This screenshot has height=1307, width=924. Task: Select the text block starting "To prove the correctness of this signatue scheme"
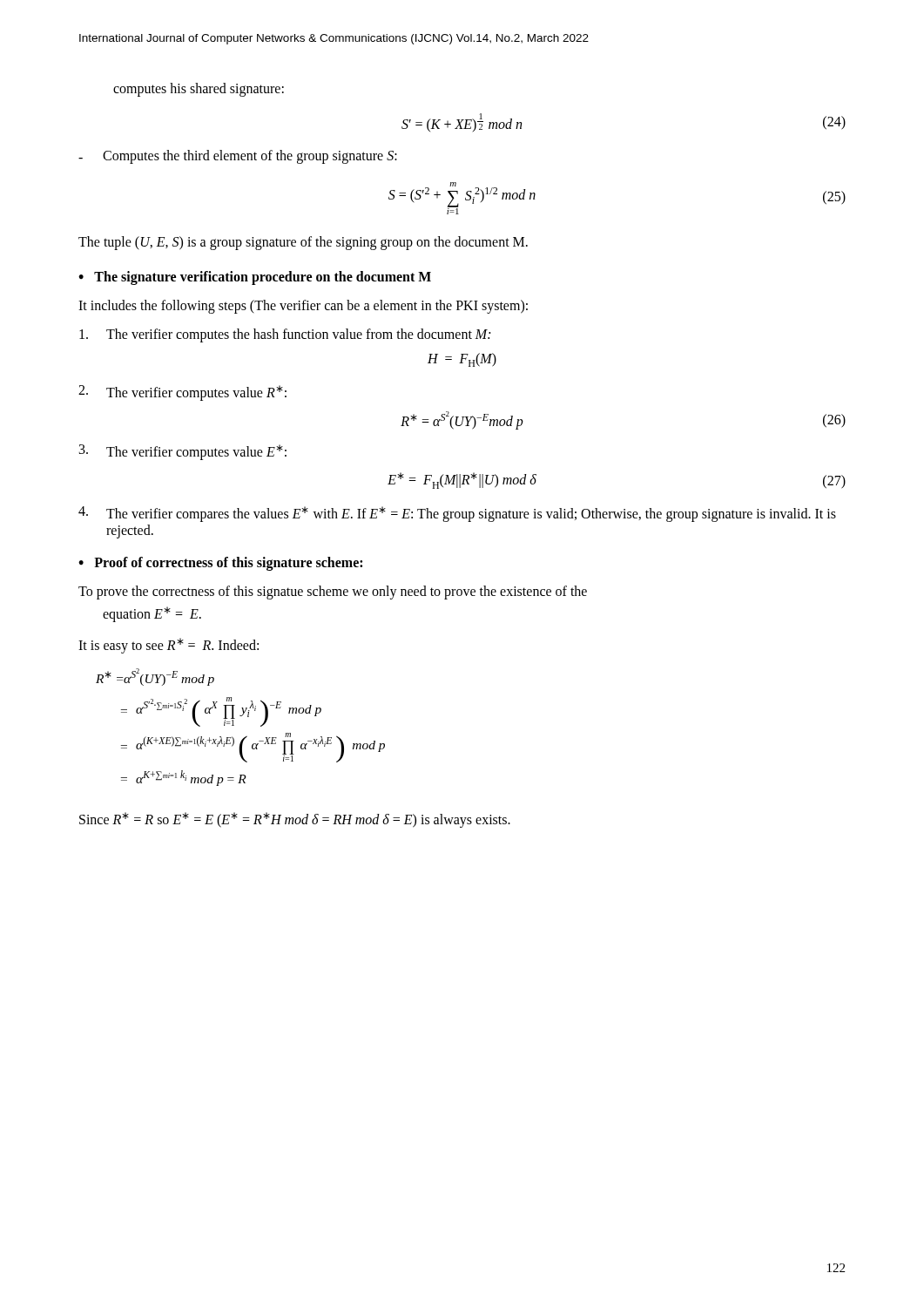(x=333, y=602)
